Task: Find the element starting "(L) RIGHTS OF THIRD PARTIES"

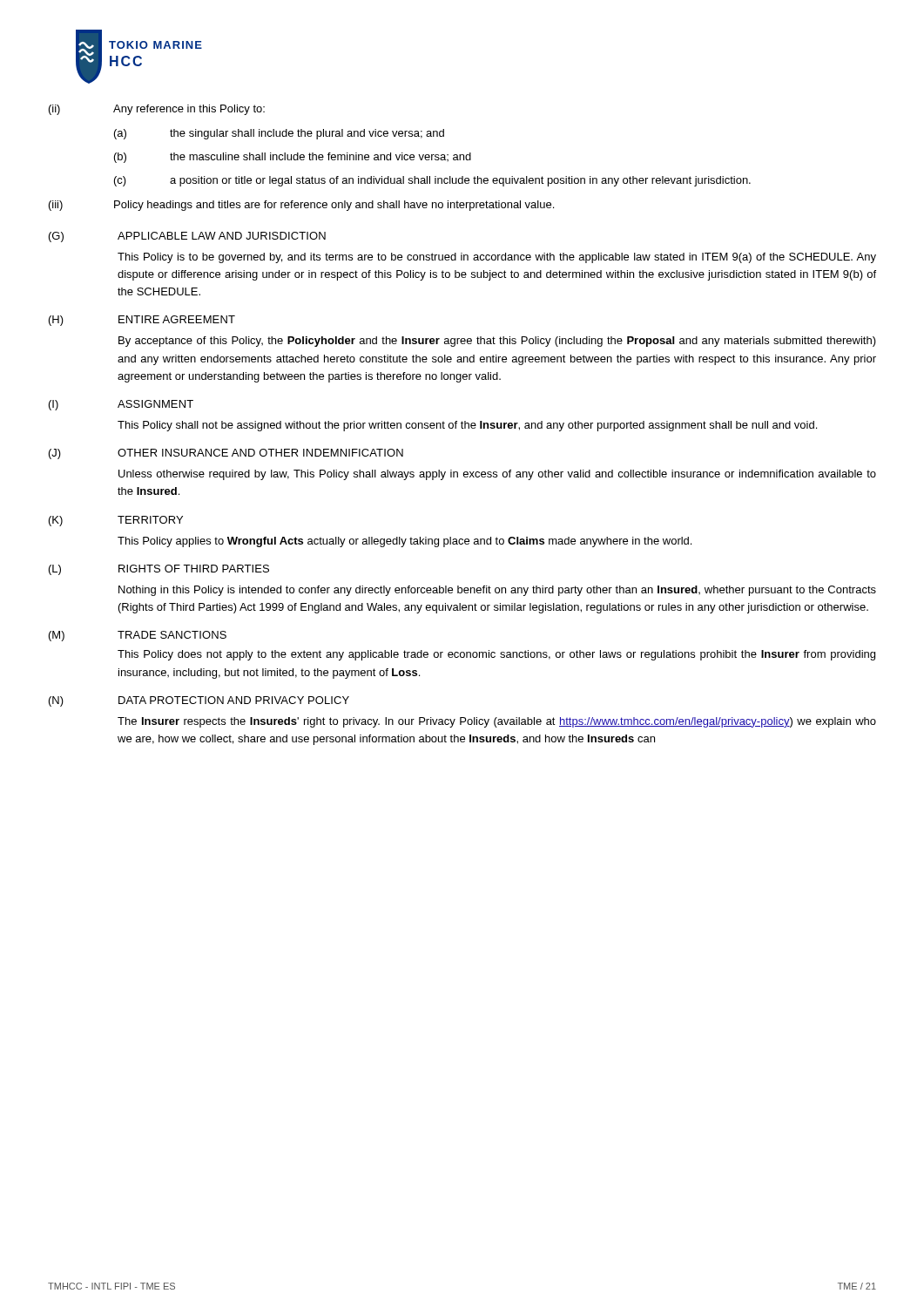Action: [x=159, y=570]
